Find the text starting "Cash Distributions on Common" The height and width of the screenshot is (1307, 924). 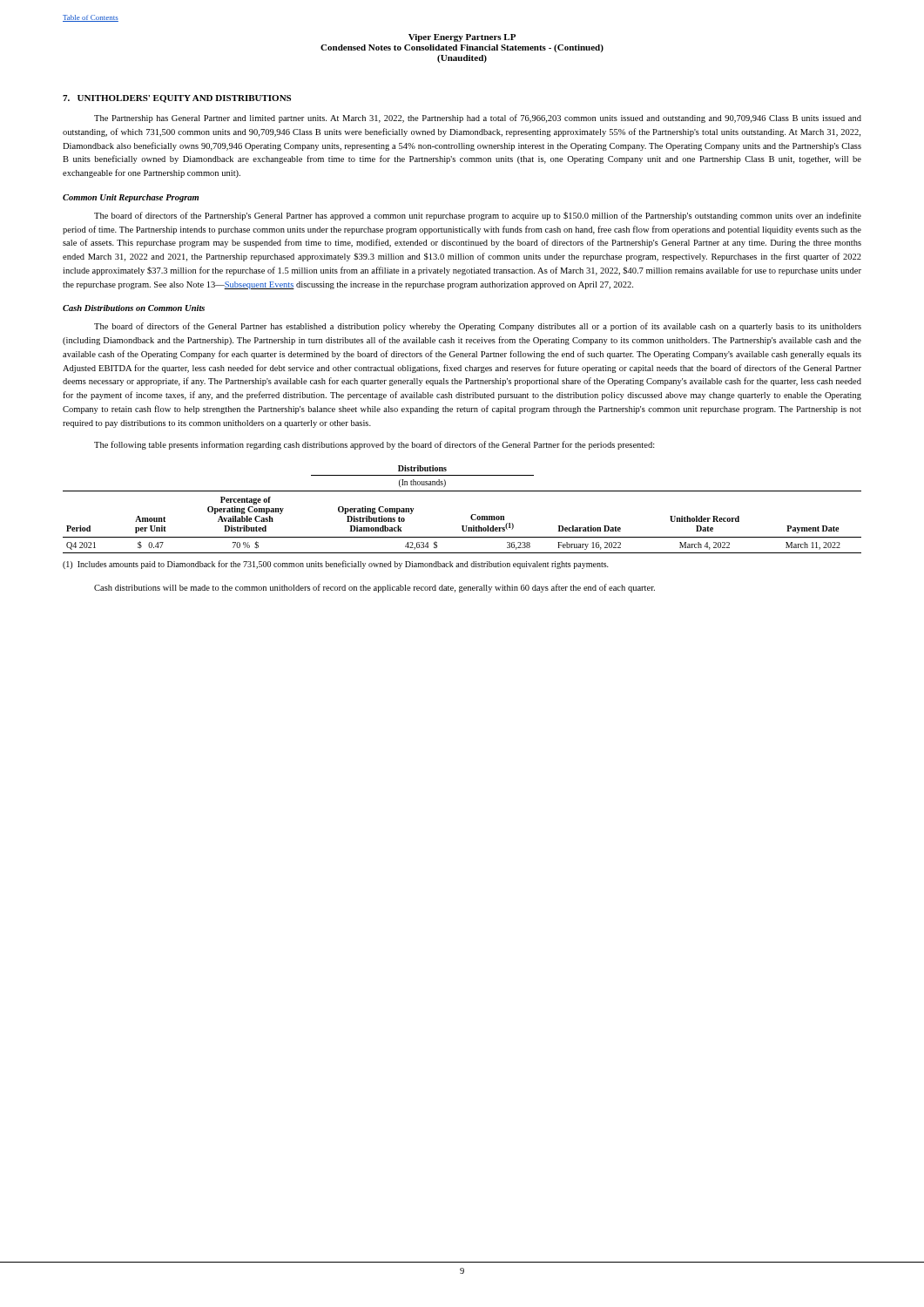pos(134,308)
